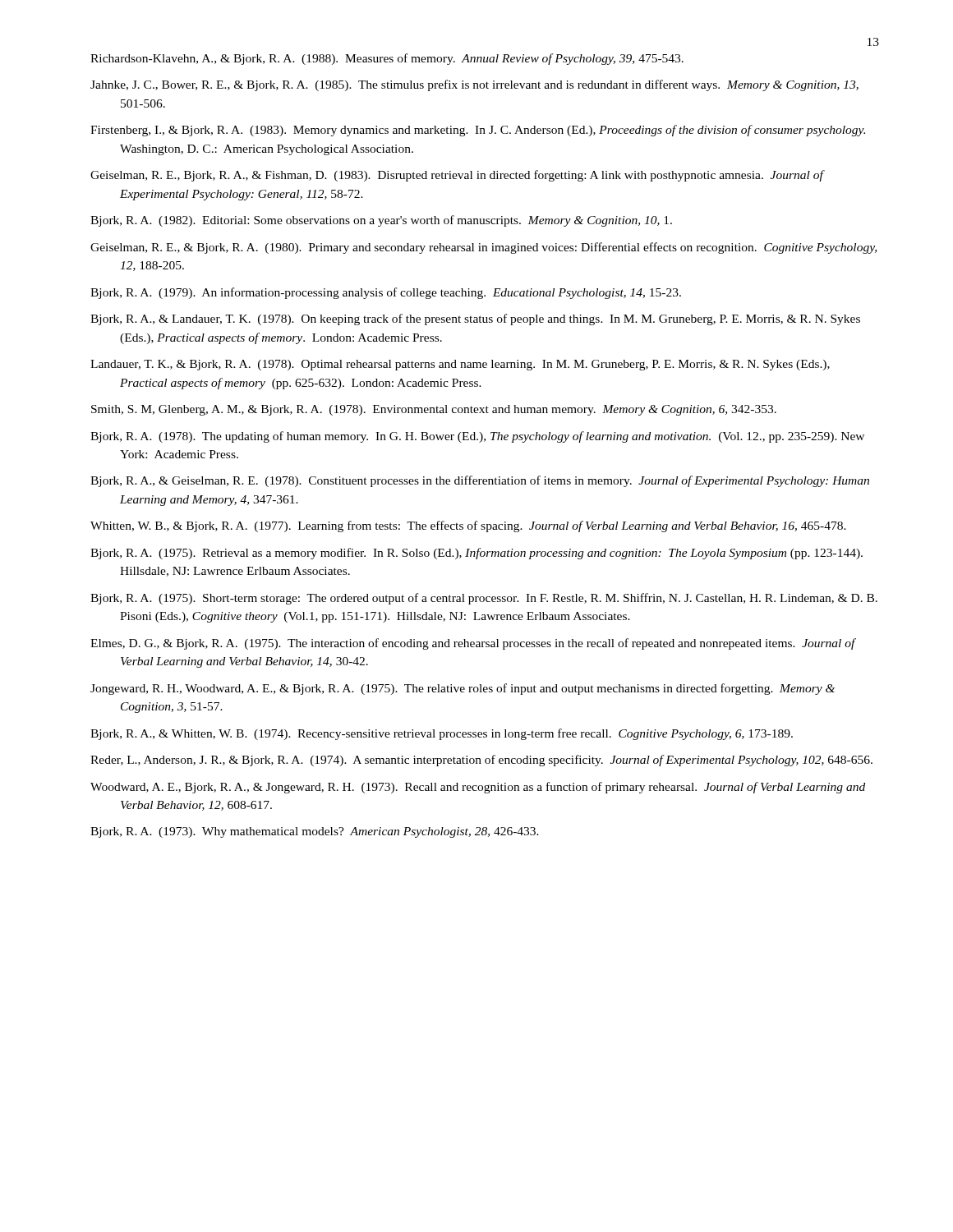Image resolution: width=953 pixels, height=1232 pixels.
Task: Locate the block starting "Elmes, D. G., & Bjork,"
Action: point(472,652)
